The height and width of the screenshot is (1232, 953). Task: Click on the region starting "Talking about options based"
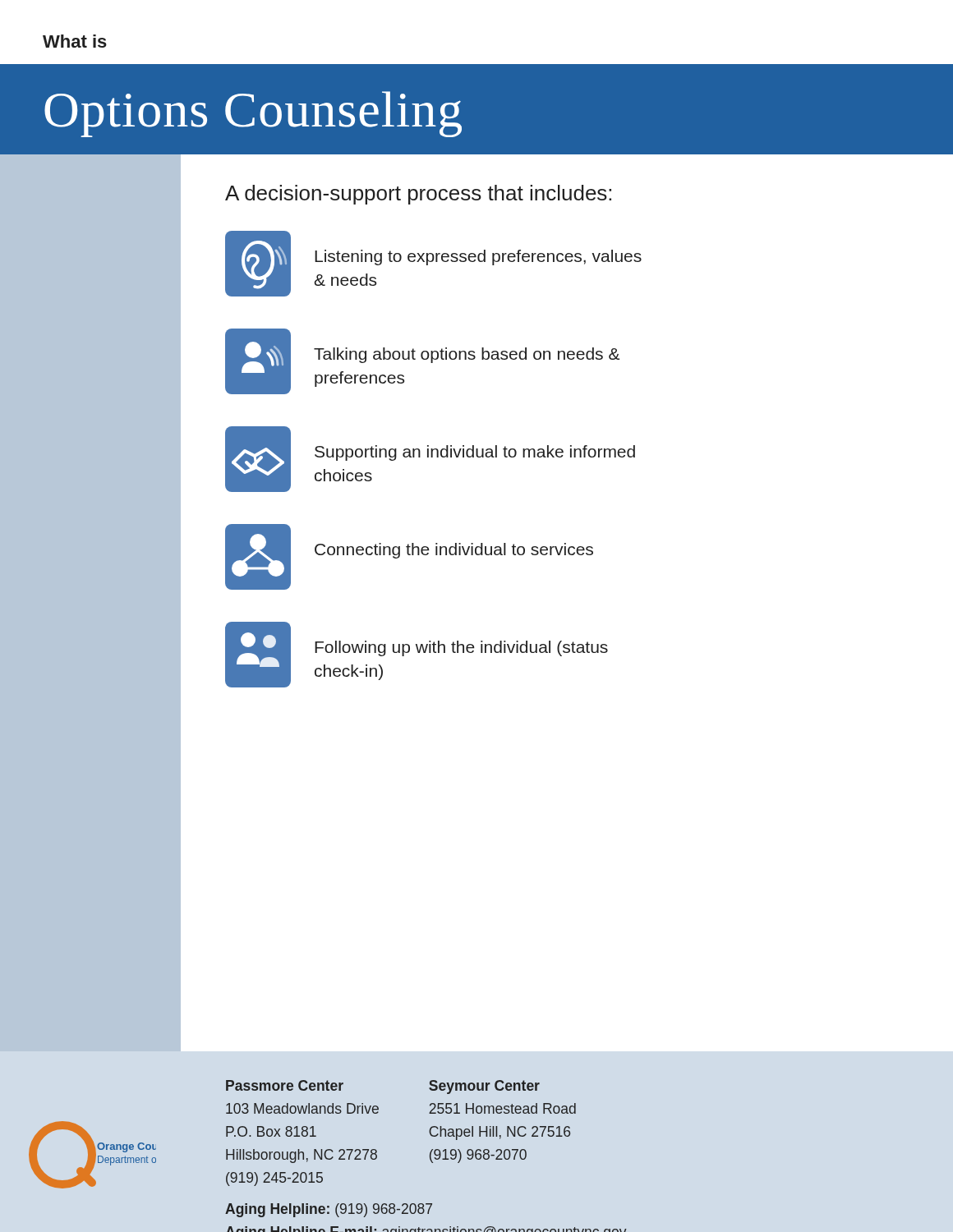tap(422, 361)
